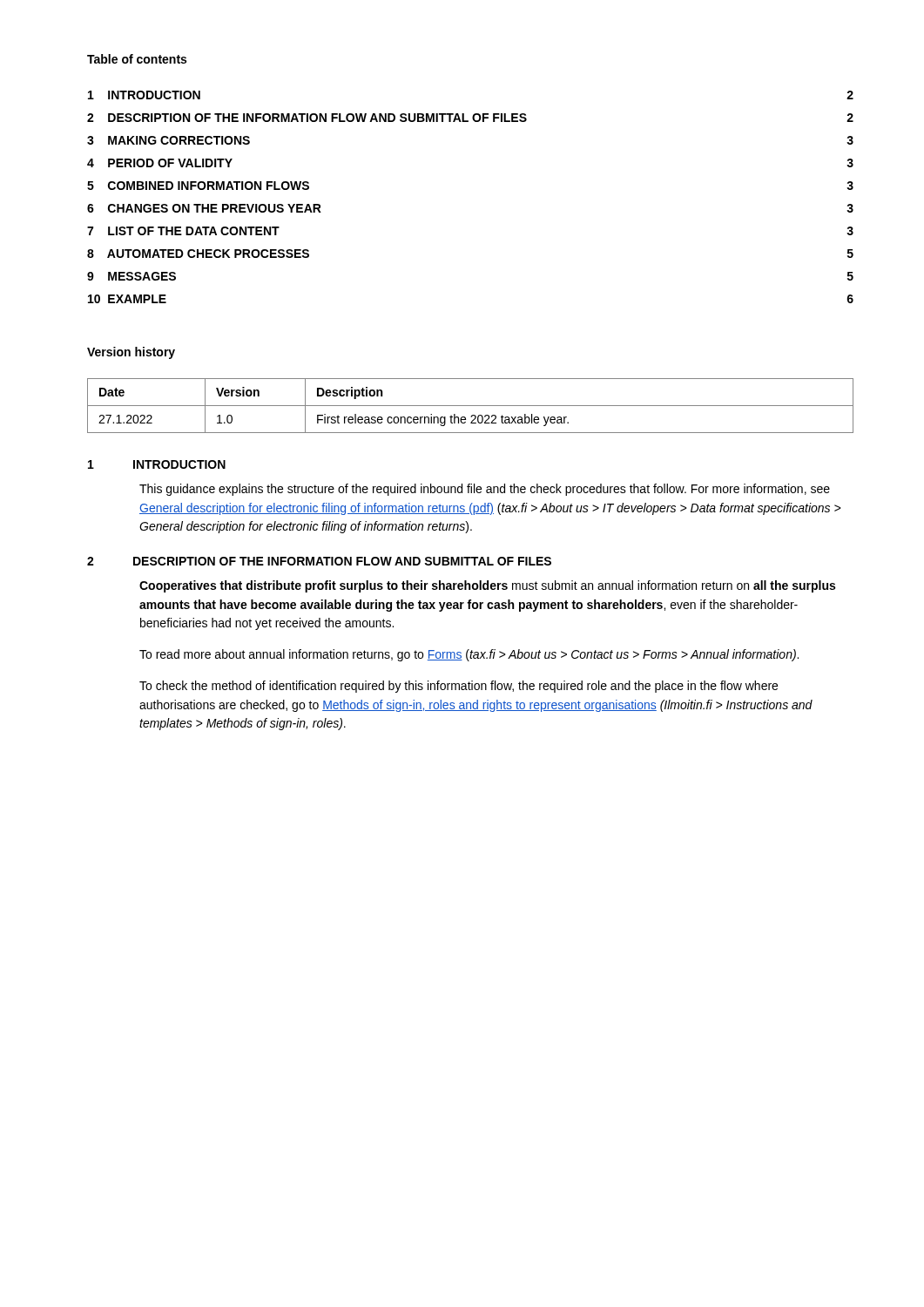Point to "10 EXAMPLE 6"

(x=125, y=300)
